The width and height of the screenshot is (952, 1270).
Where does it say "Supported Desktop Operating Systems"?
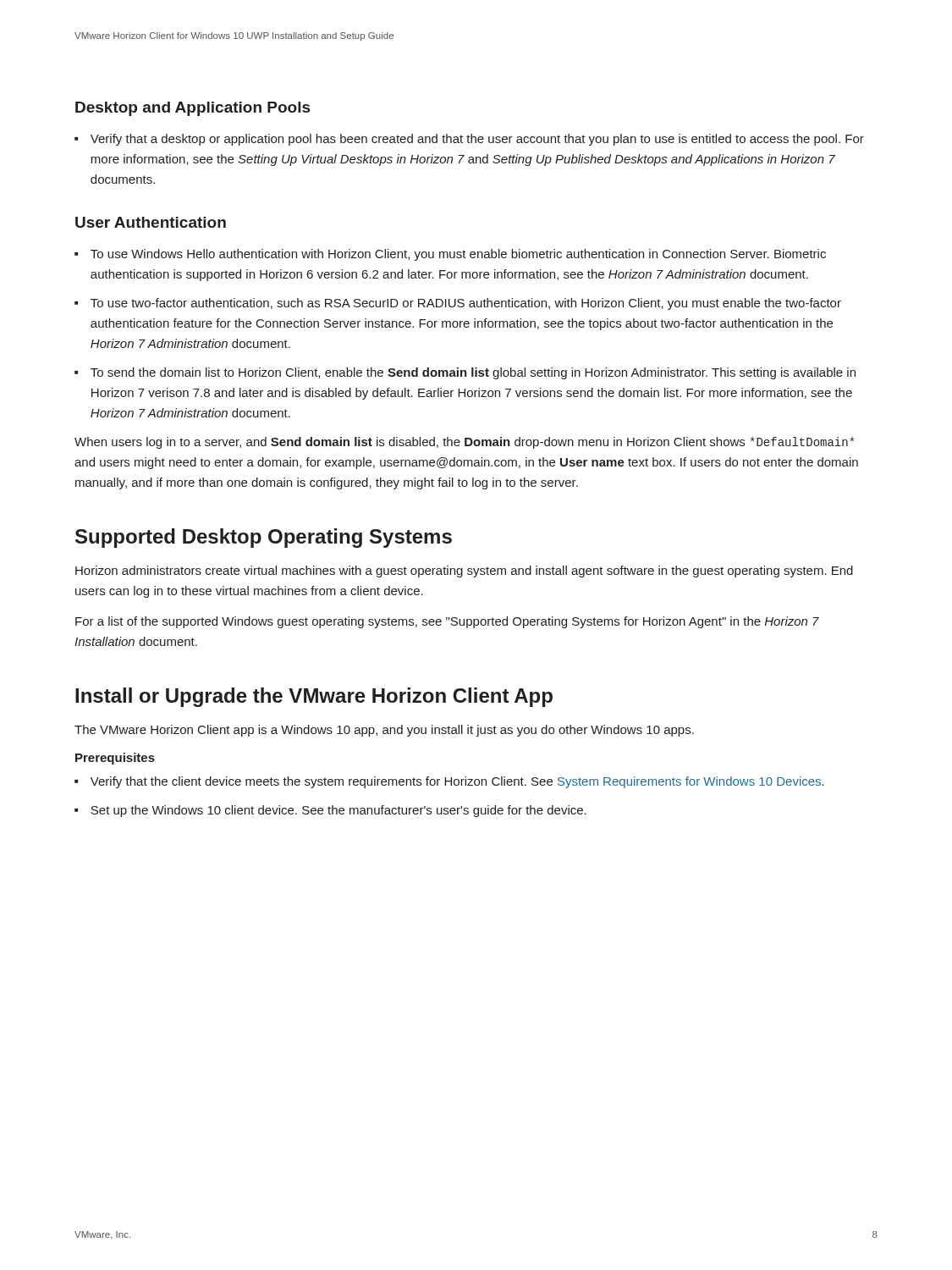[263, 537]
